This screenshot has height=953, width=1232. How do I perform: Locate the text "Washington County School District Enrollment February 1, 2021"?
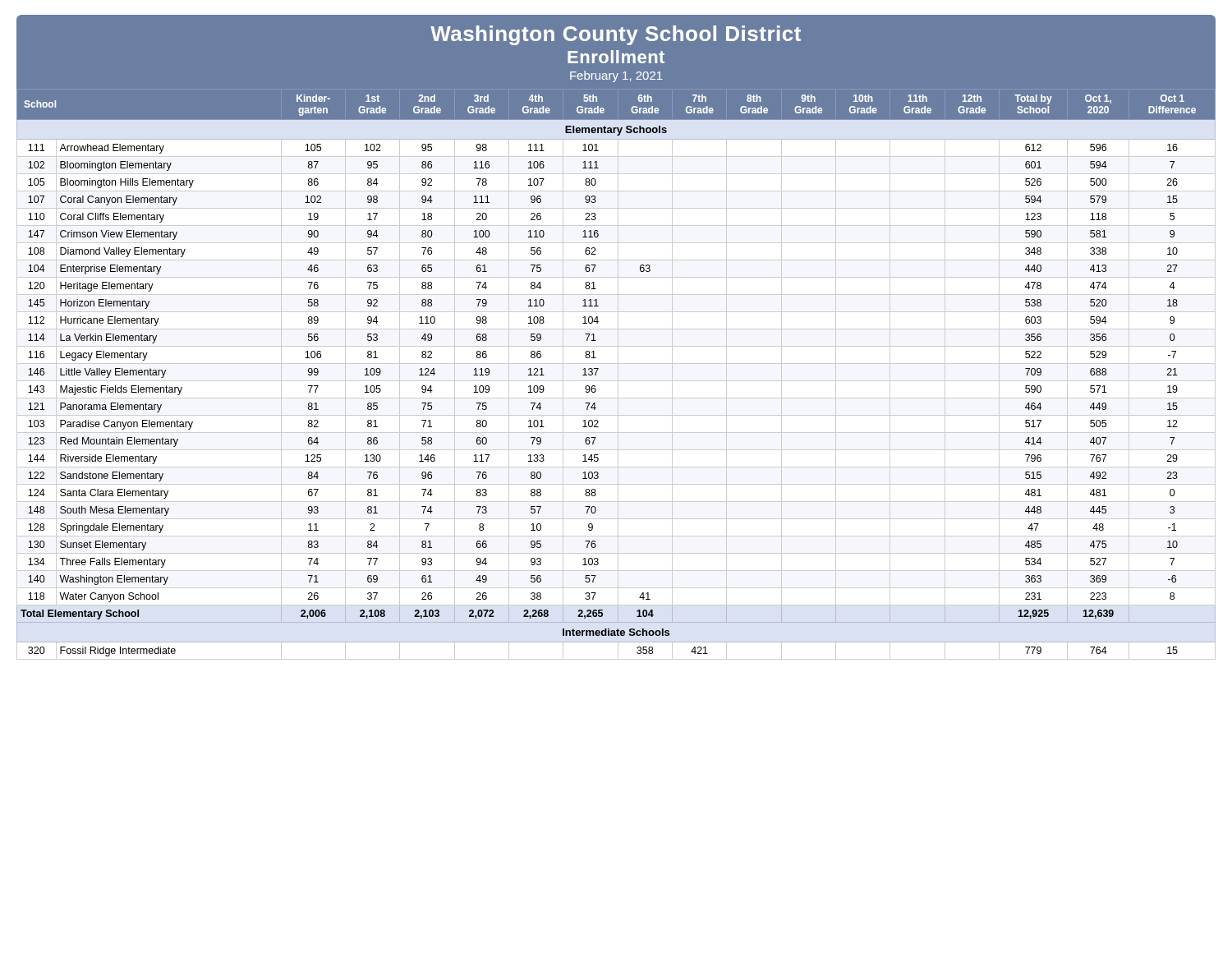point(616,54)
